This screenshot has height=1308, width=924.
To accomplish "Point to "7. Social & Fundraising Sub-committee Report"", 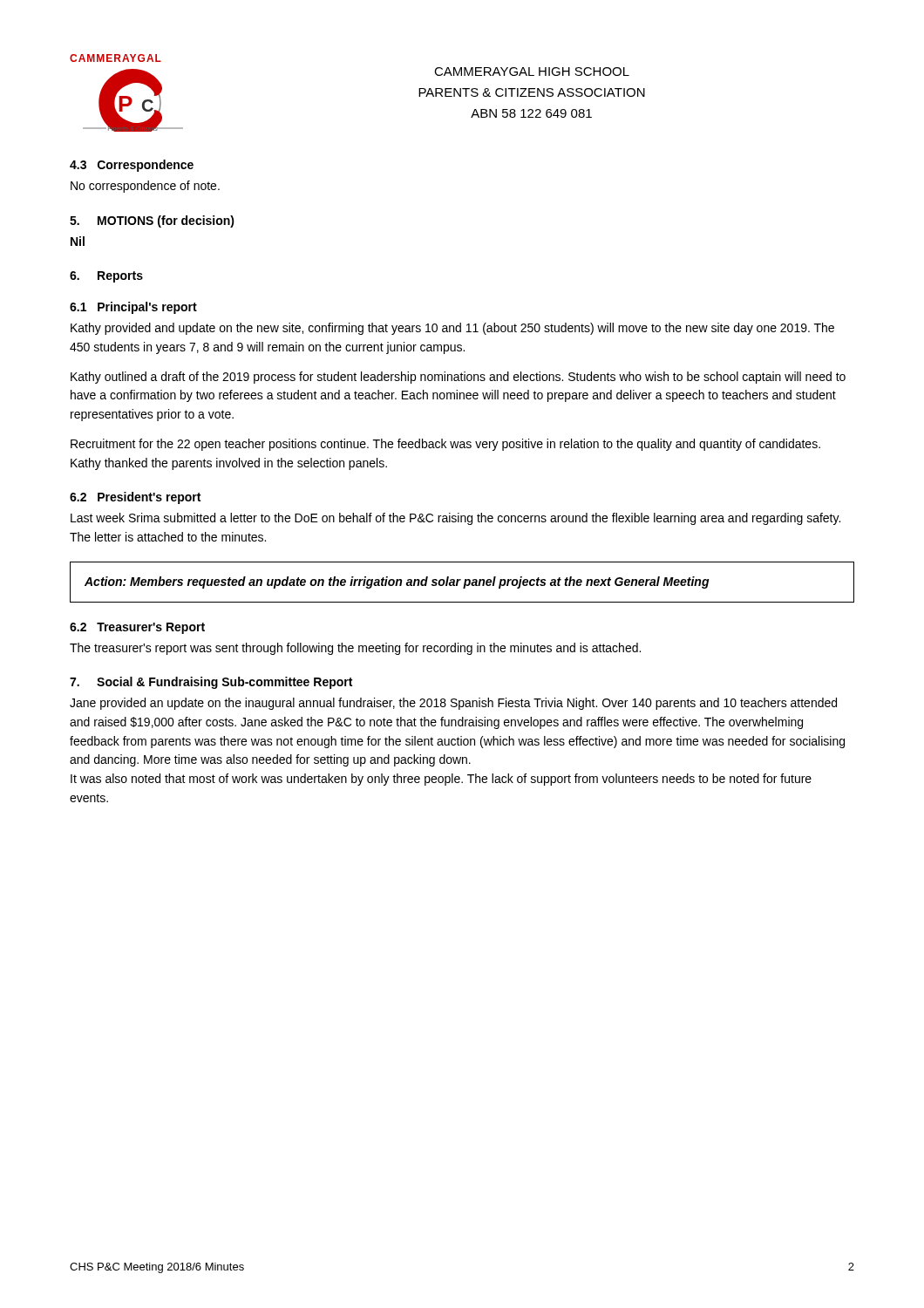I will coord(211,682).
